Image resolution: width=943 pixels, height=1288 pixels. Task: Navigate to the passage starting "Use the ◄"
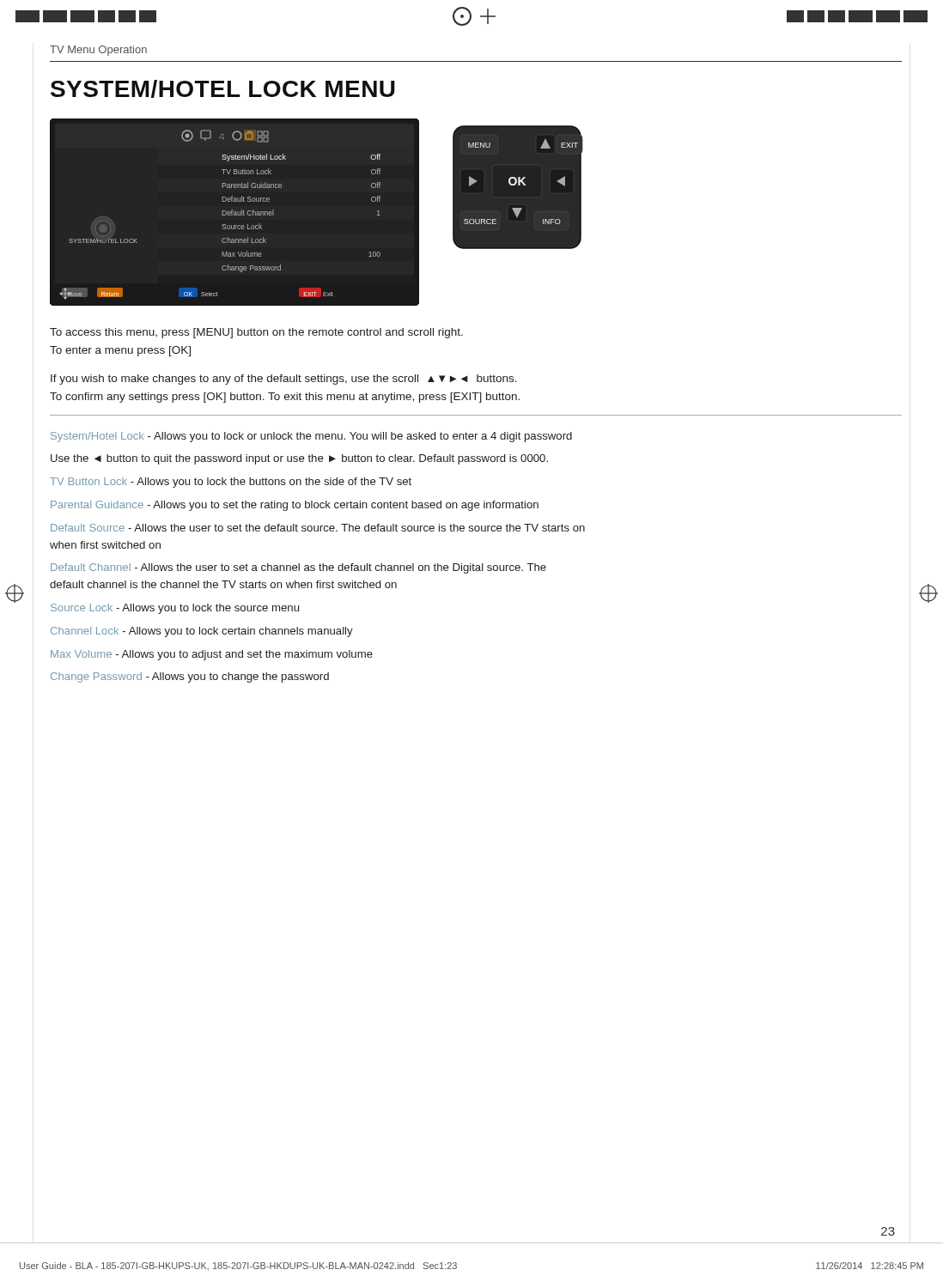tap(299, 459)
